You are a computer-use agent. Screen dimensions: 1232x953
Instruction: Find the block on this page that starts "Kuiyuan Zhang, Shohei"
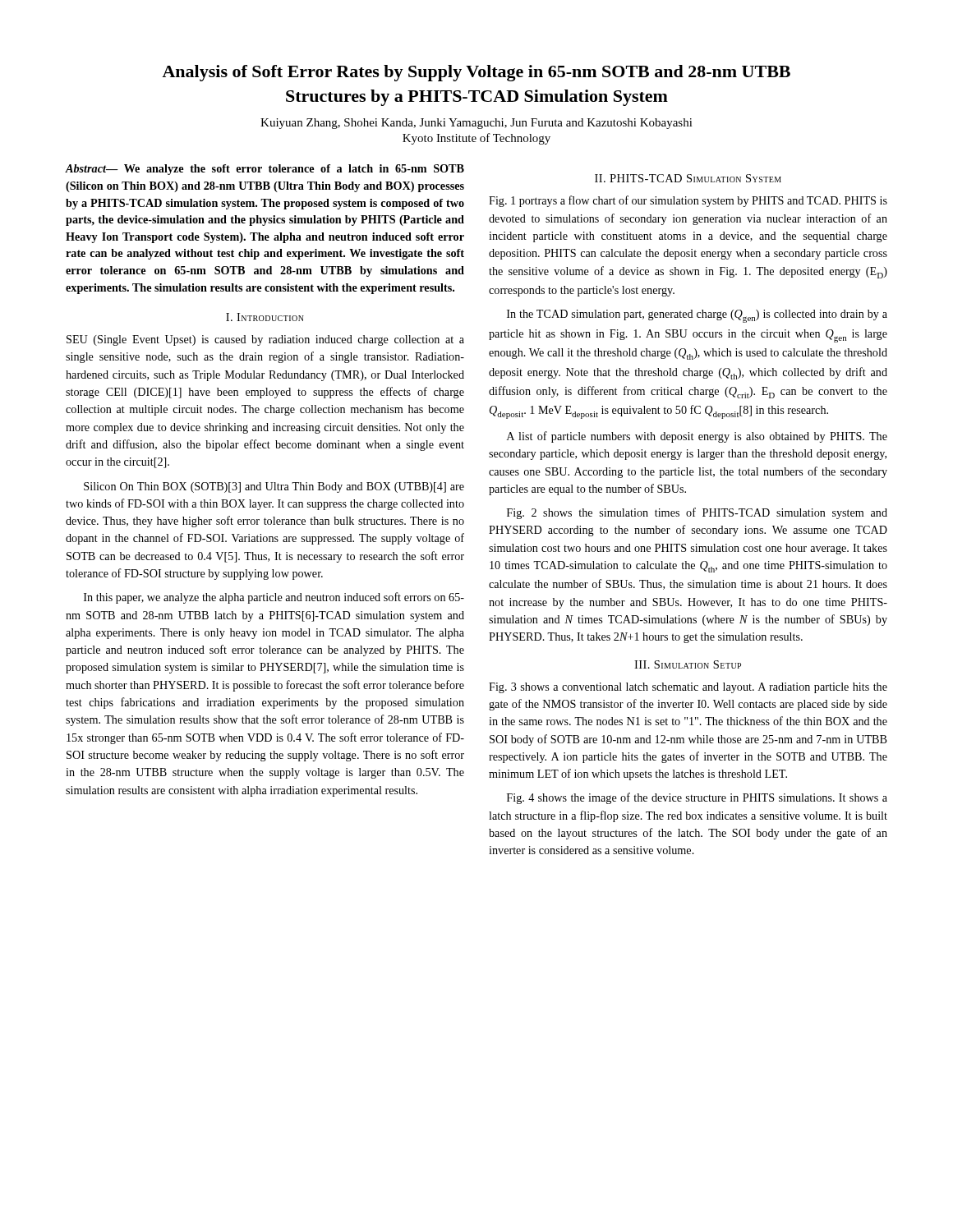(476, 123)
